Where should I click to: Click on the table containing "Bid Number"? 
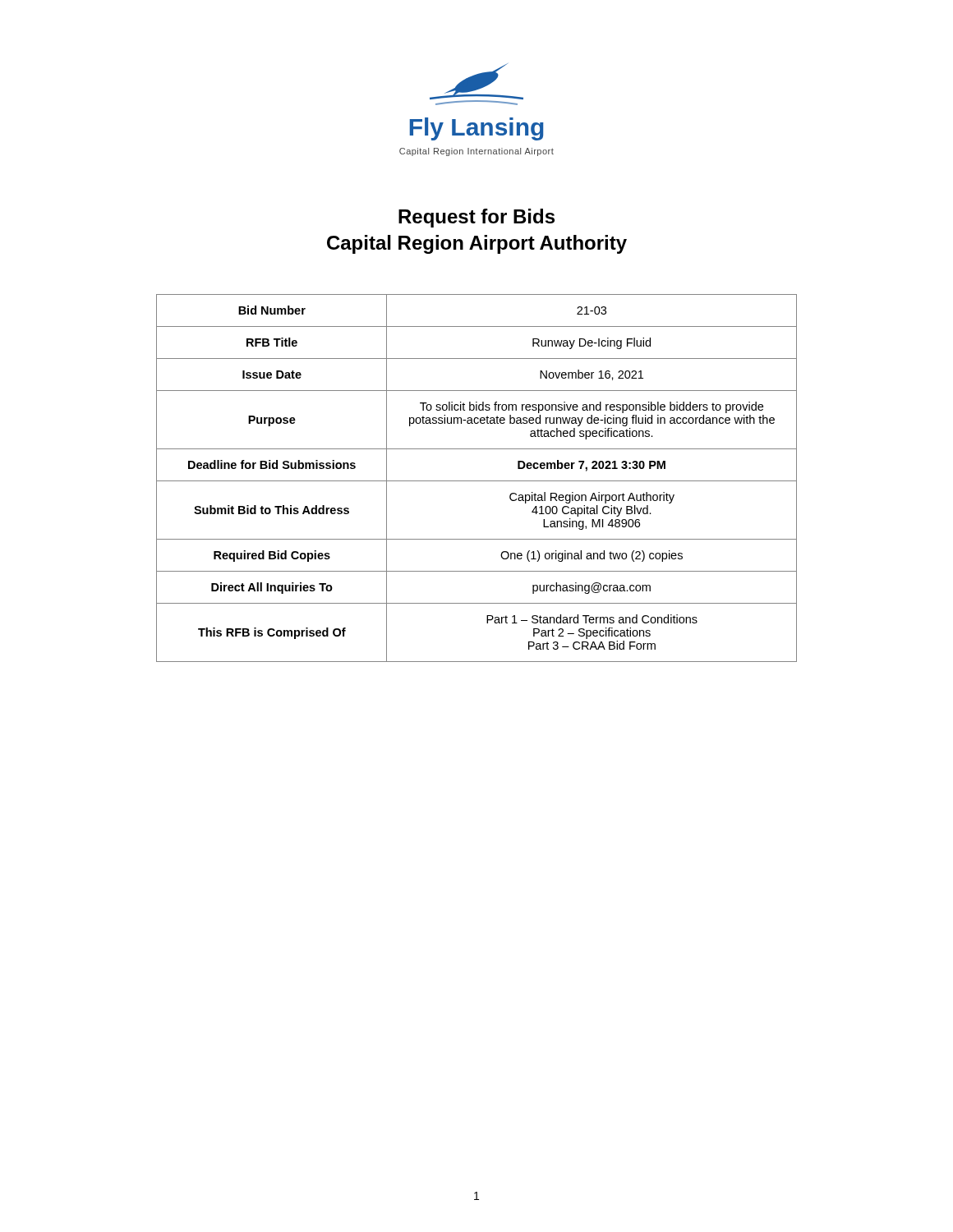(476, 478)
